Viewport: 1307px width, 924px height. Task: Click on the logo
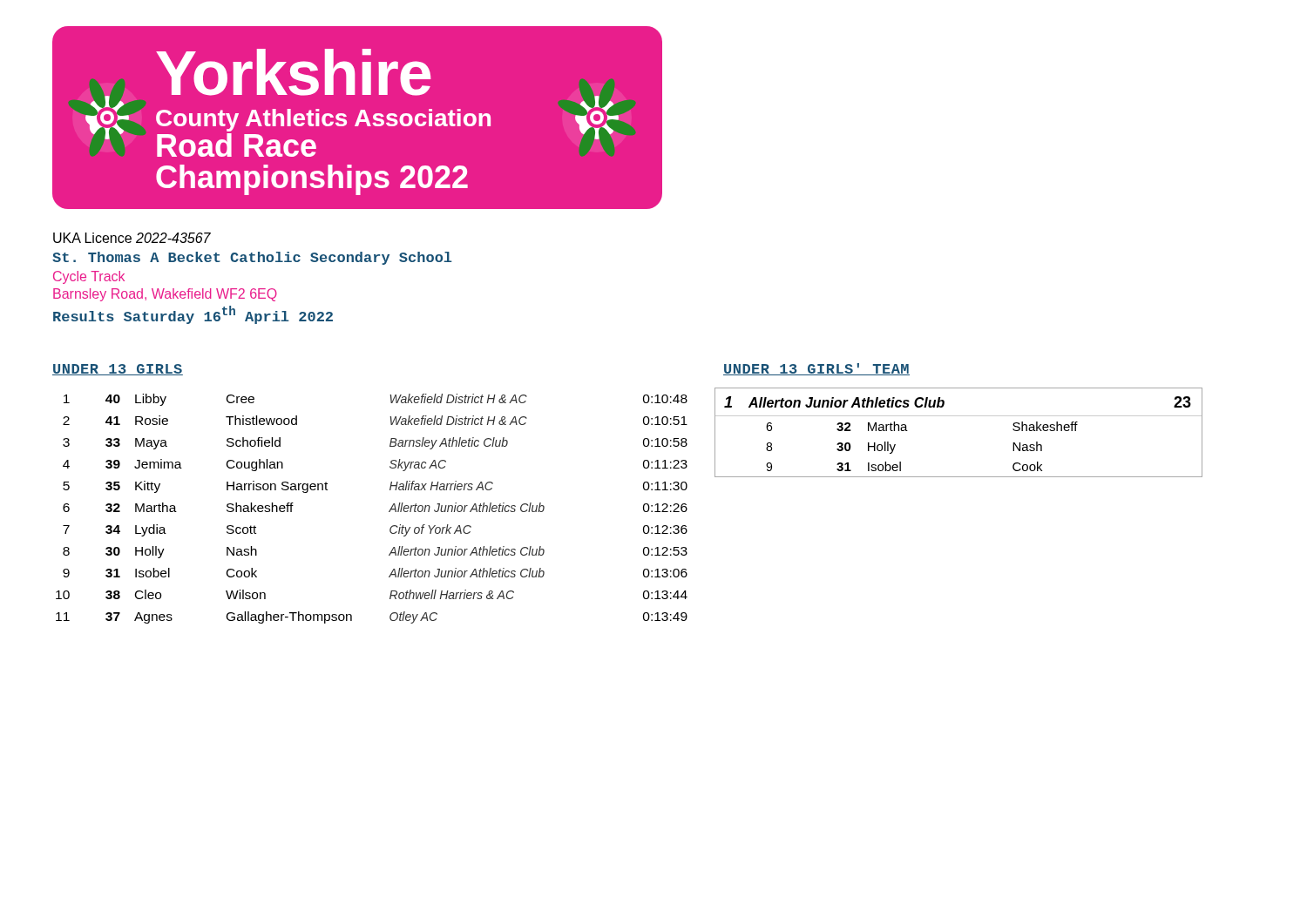357,118
